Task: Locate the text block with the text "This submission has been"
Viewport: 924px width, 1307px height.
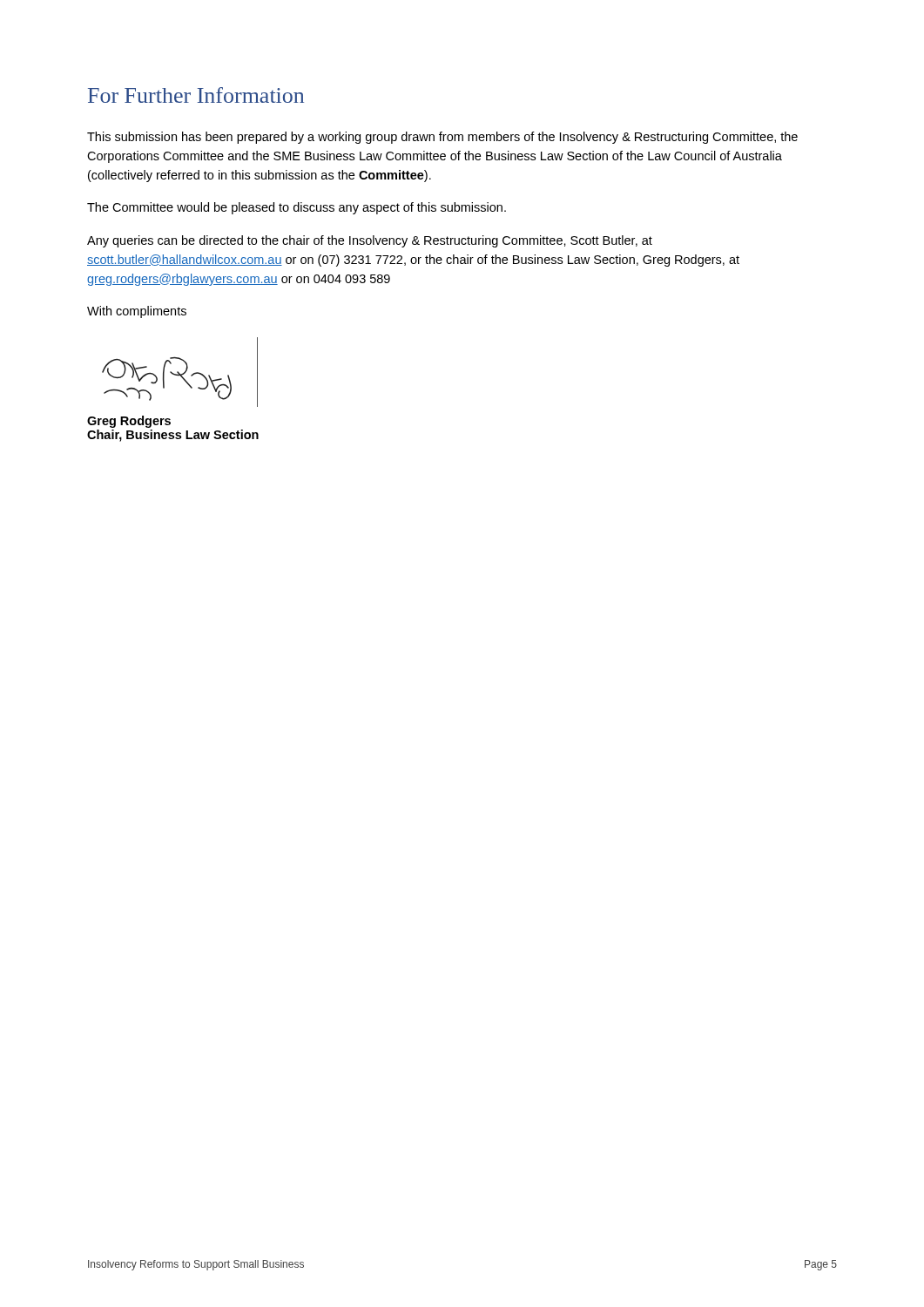Action: pos(443,156)
